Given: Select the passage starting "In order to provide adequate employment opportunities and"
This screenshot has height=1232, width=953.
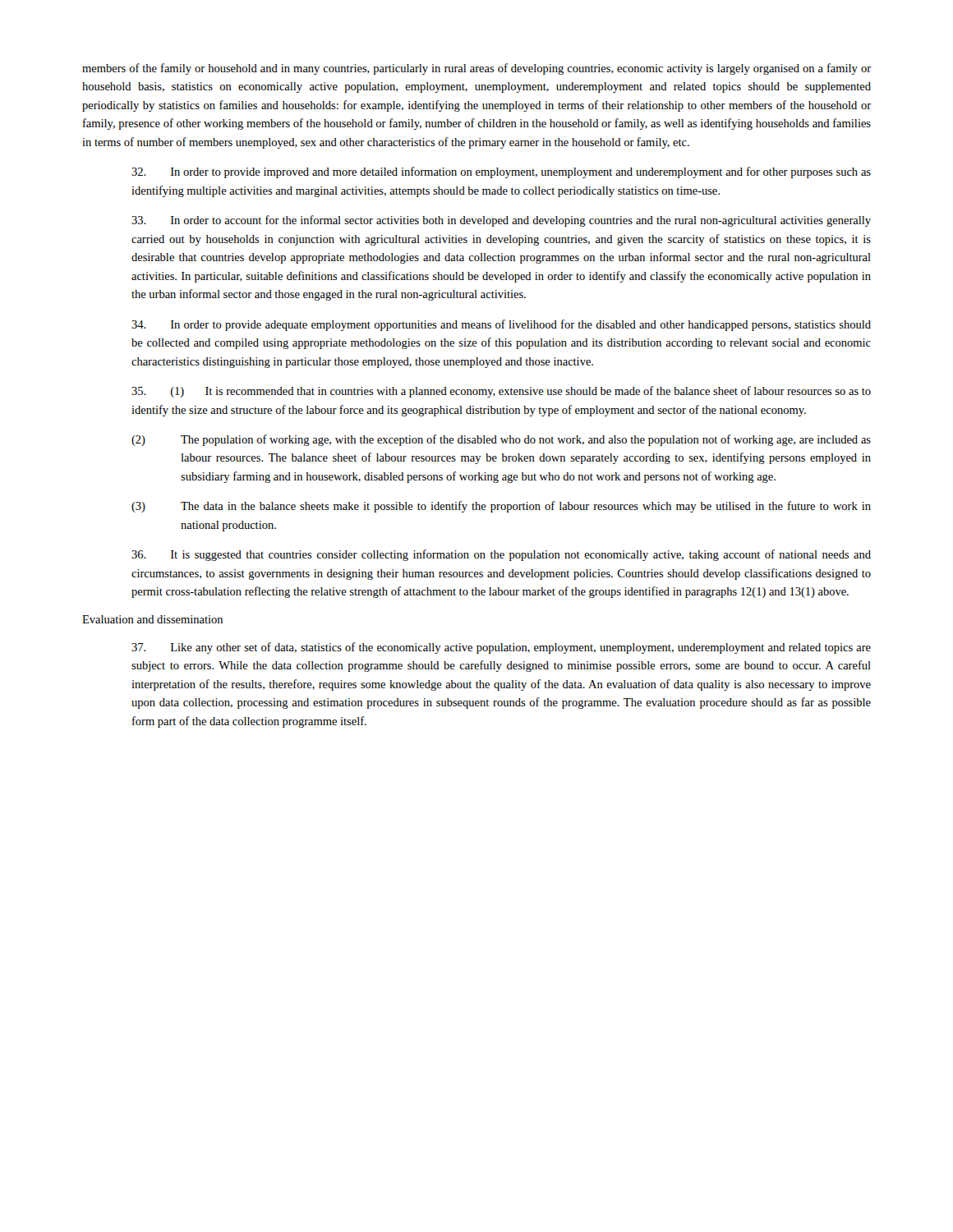Looking at the screenshot, I should click(x=501, y=341).
